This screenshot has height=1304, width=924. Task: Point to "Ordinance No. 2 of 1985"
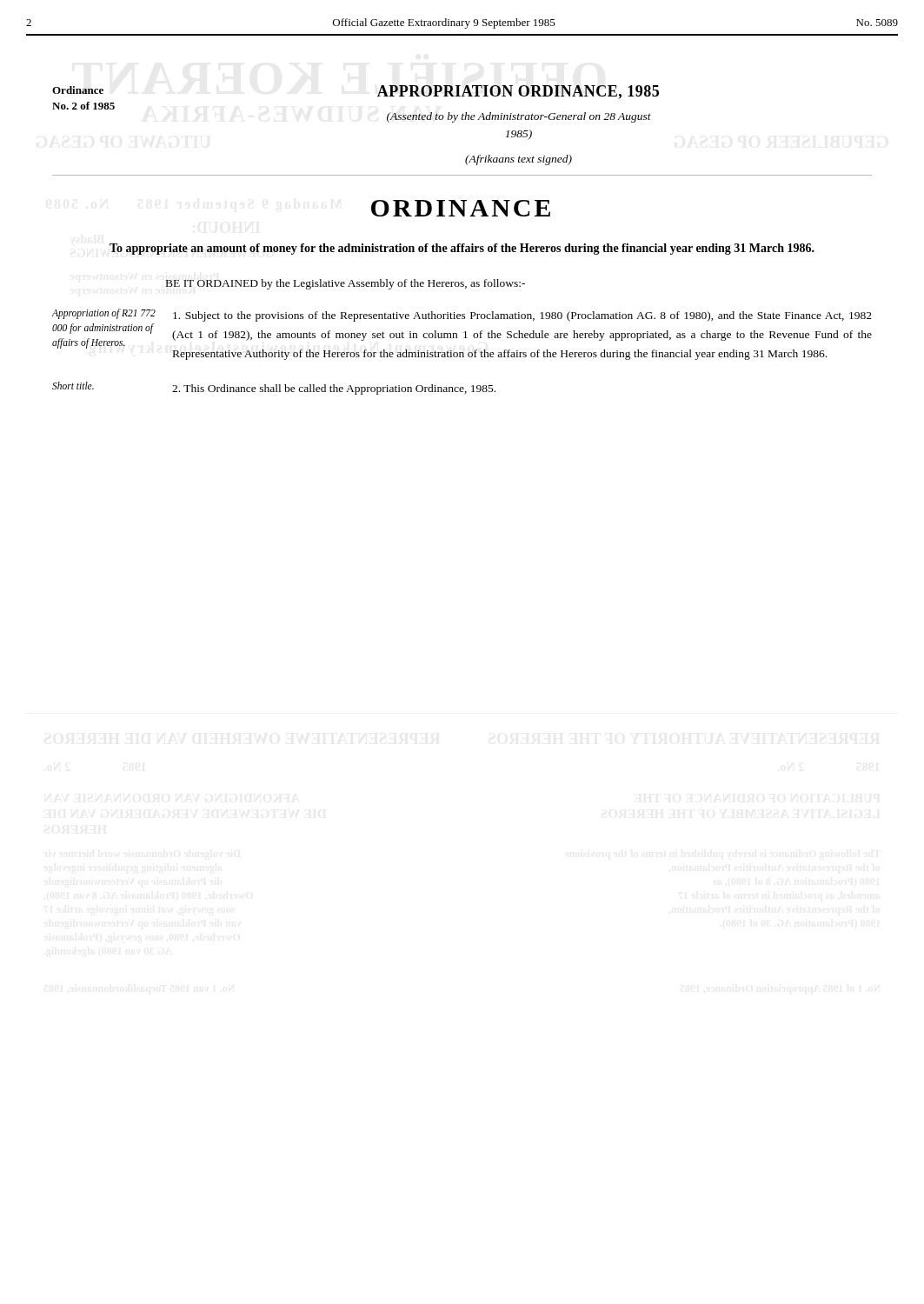coord(109,98)
